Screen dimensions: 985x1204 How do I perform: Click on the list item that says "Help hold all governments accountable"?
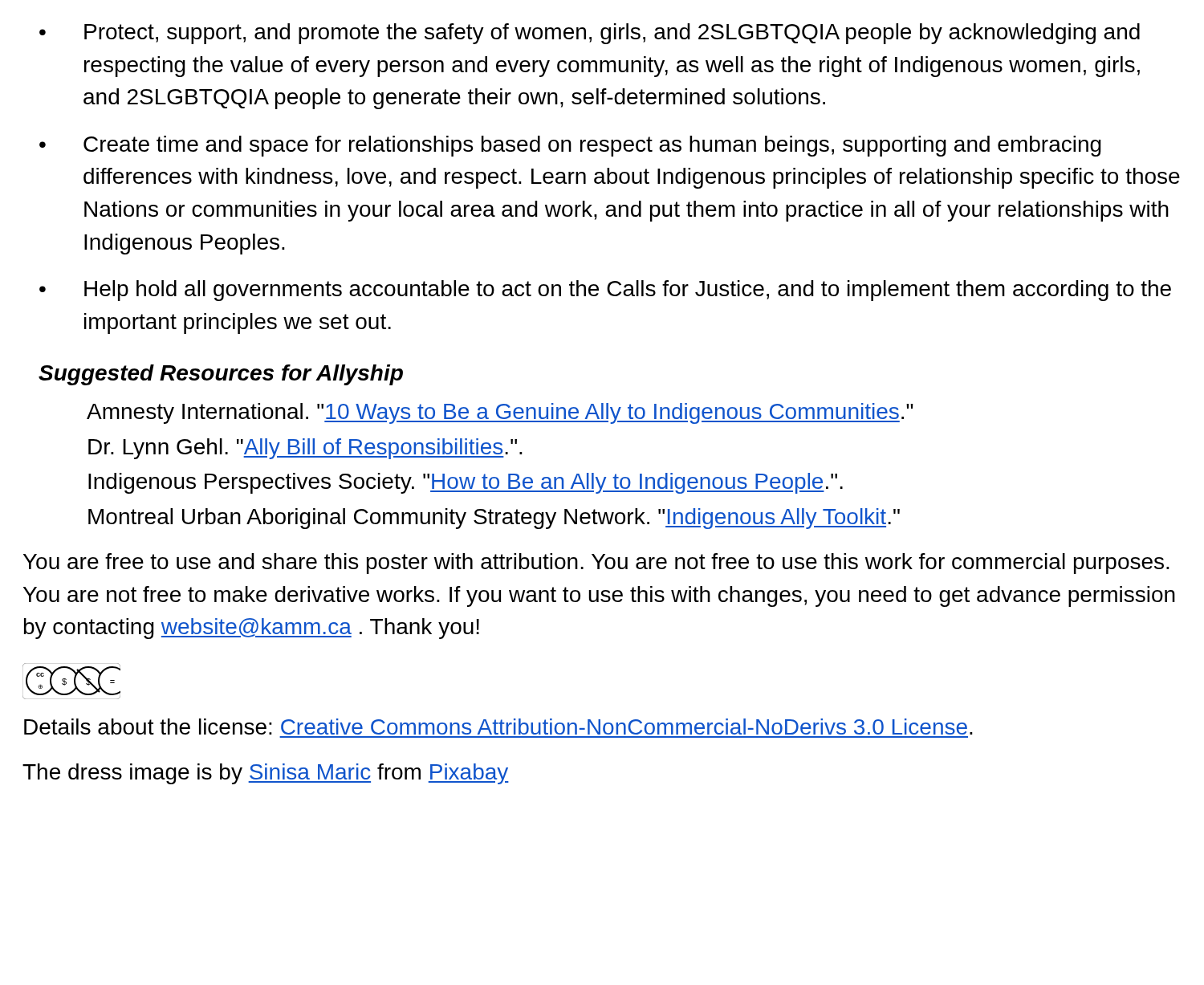(x=627, y=305)
